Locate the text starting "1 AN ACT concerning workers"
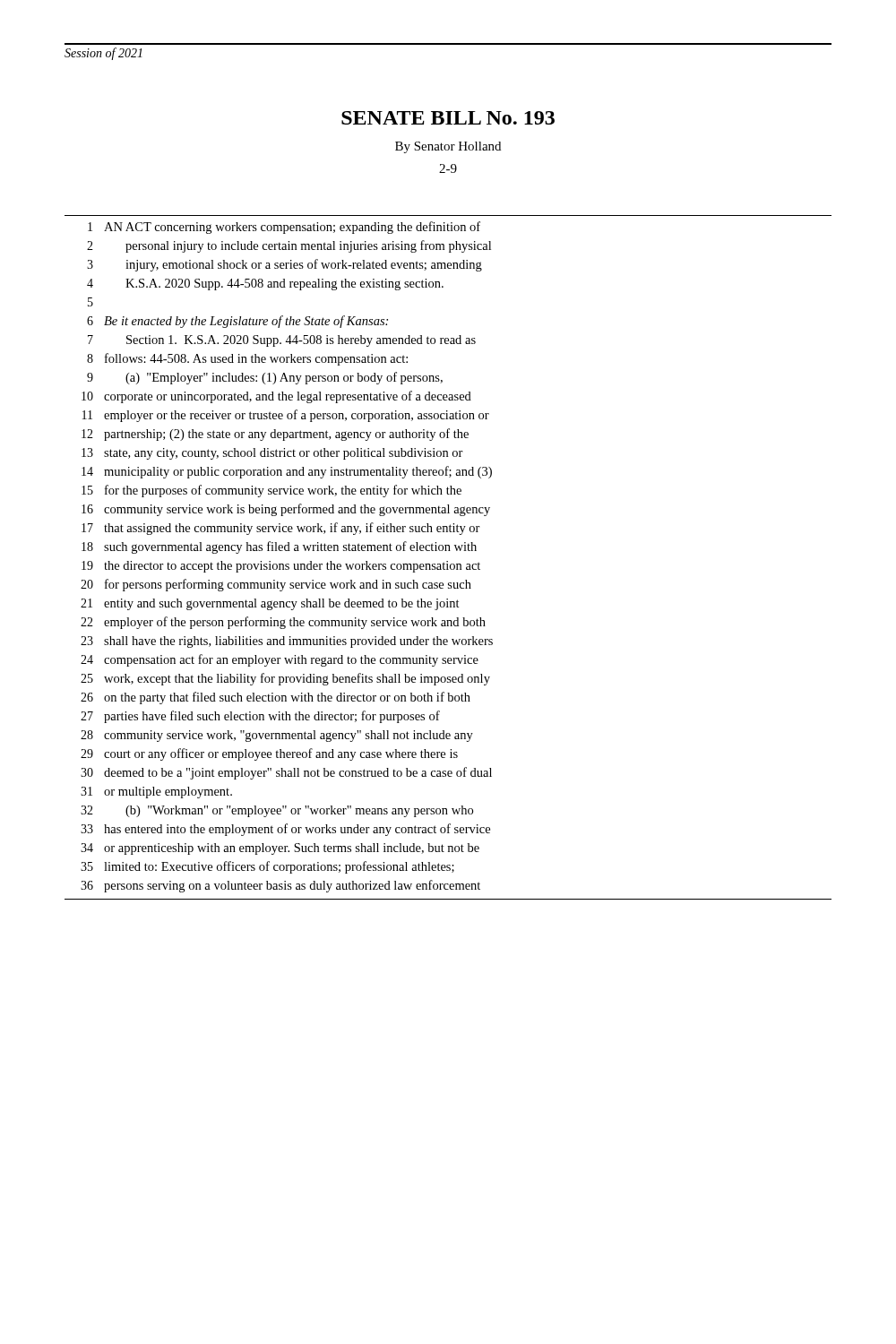Image resolution: width=896 pixels, height=1344 pixels. click(x=448, y=557)
